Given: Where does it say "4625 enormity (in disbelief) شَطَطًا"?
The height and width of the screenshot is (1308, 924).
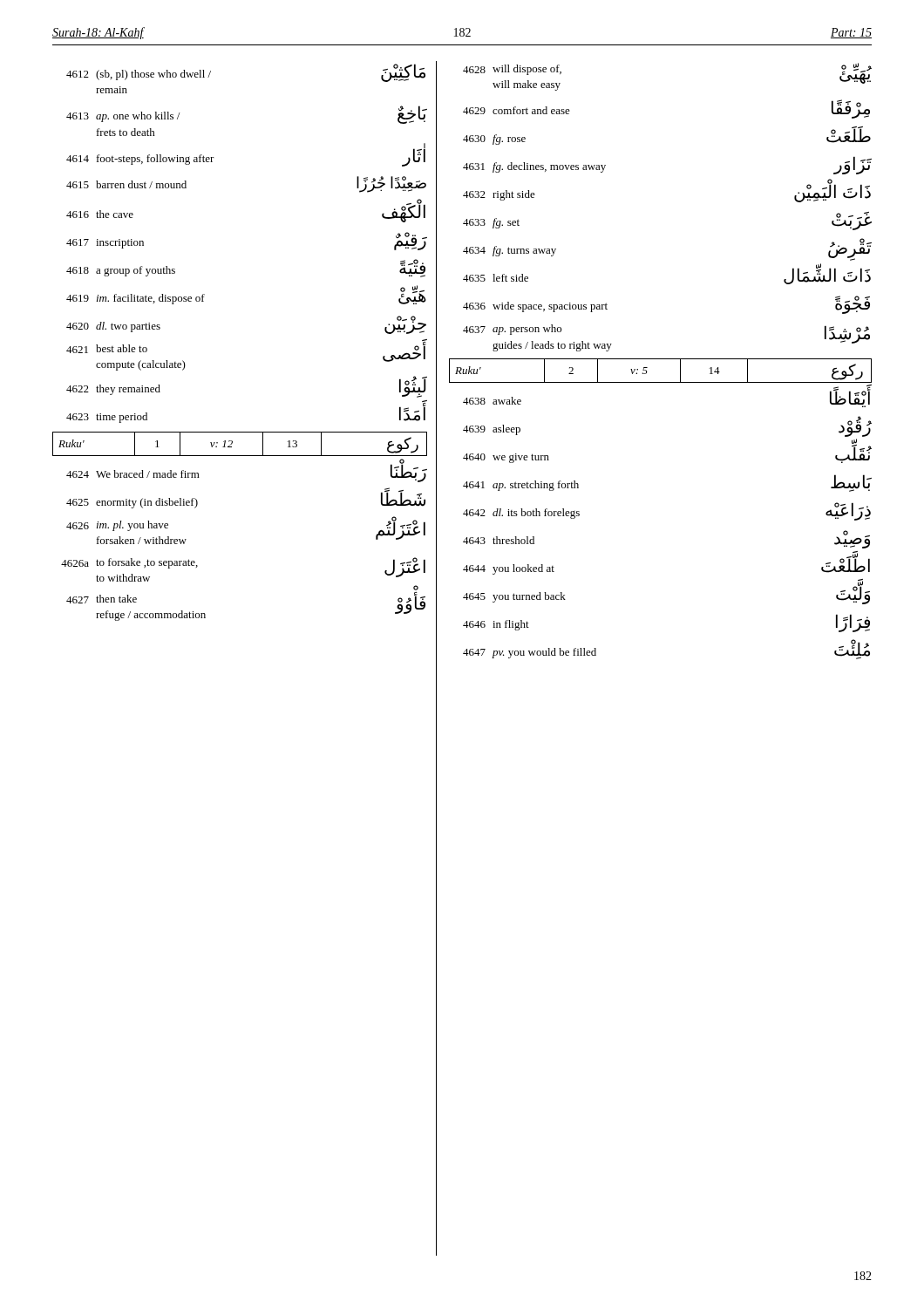Looking at the screenshot, I should (x=132, y=501).
